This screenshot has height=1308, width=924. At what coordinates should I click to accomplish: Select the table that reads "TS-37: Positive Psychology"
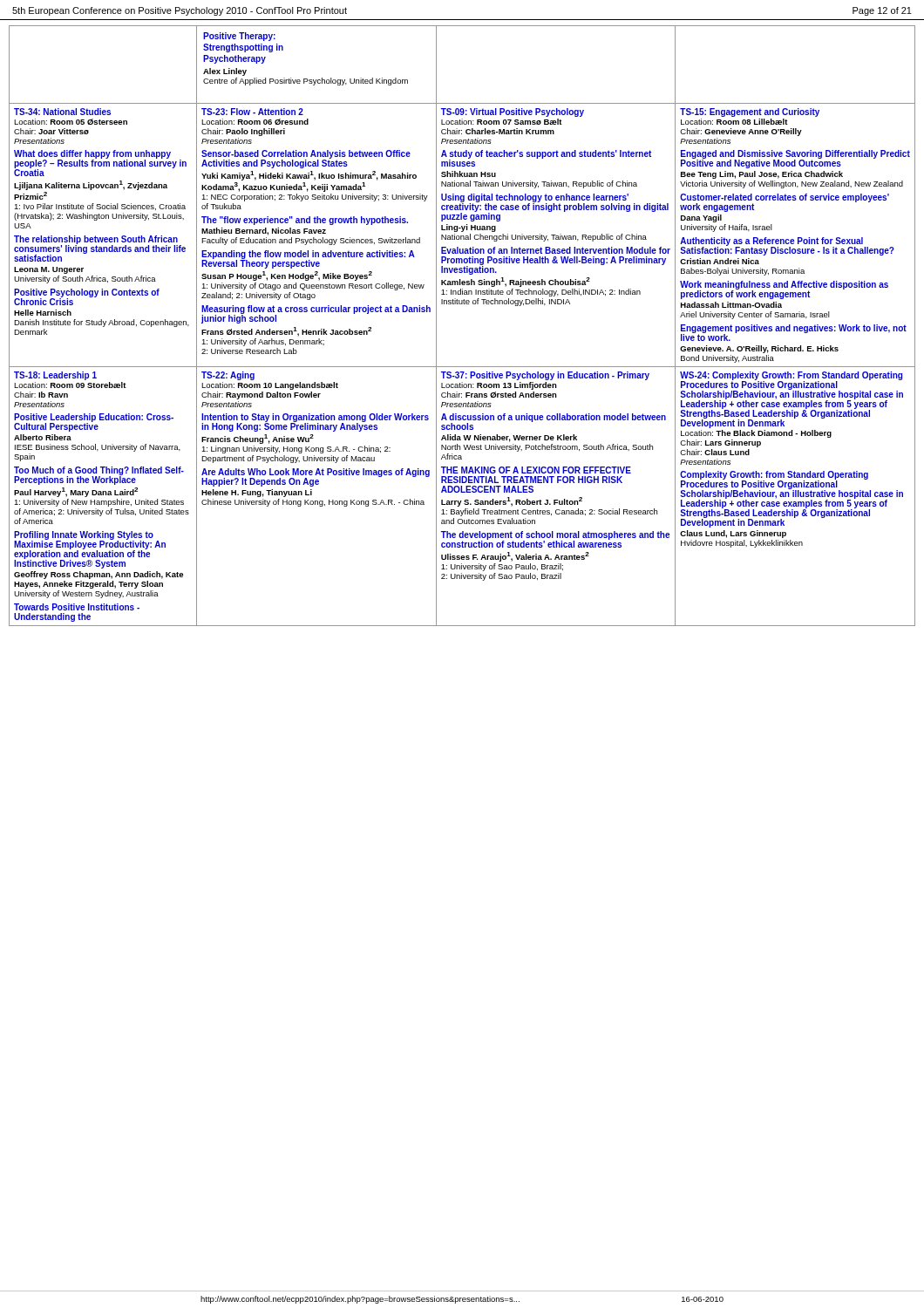coord(556,497)
